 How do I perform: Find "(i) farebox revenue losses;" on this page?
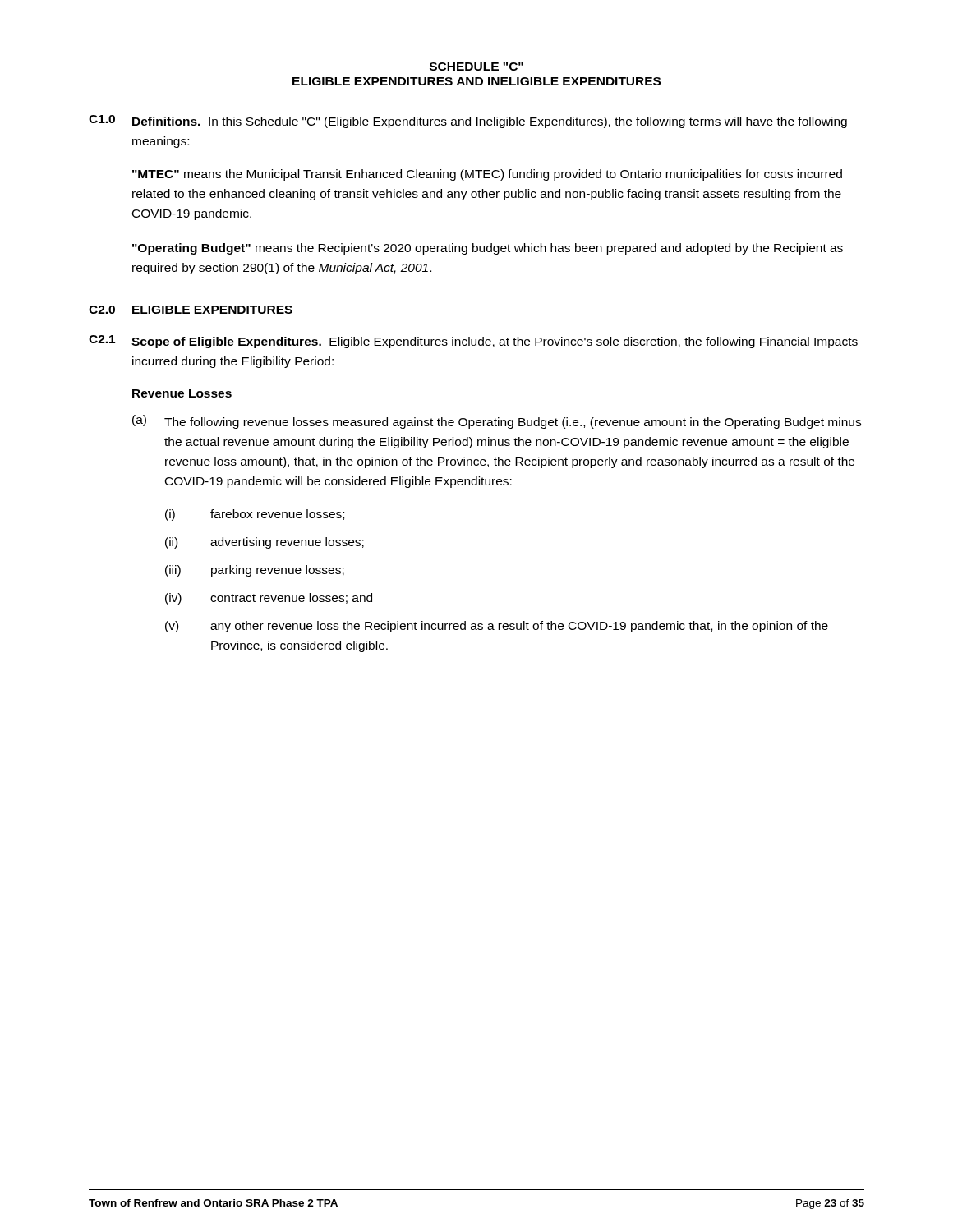pyautogui.click(x=255, y=515)
